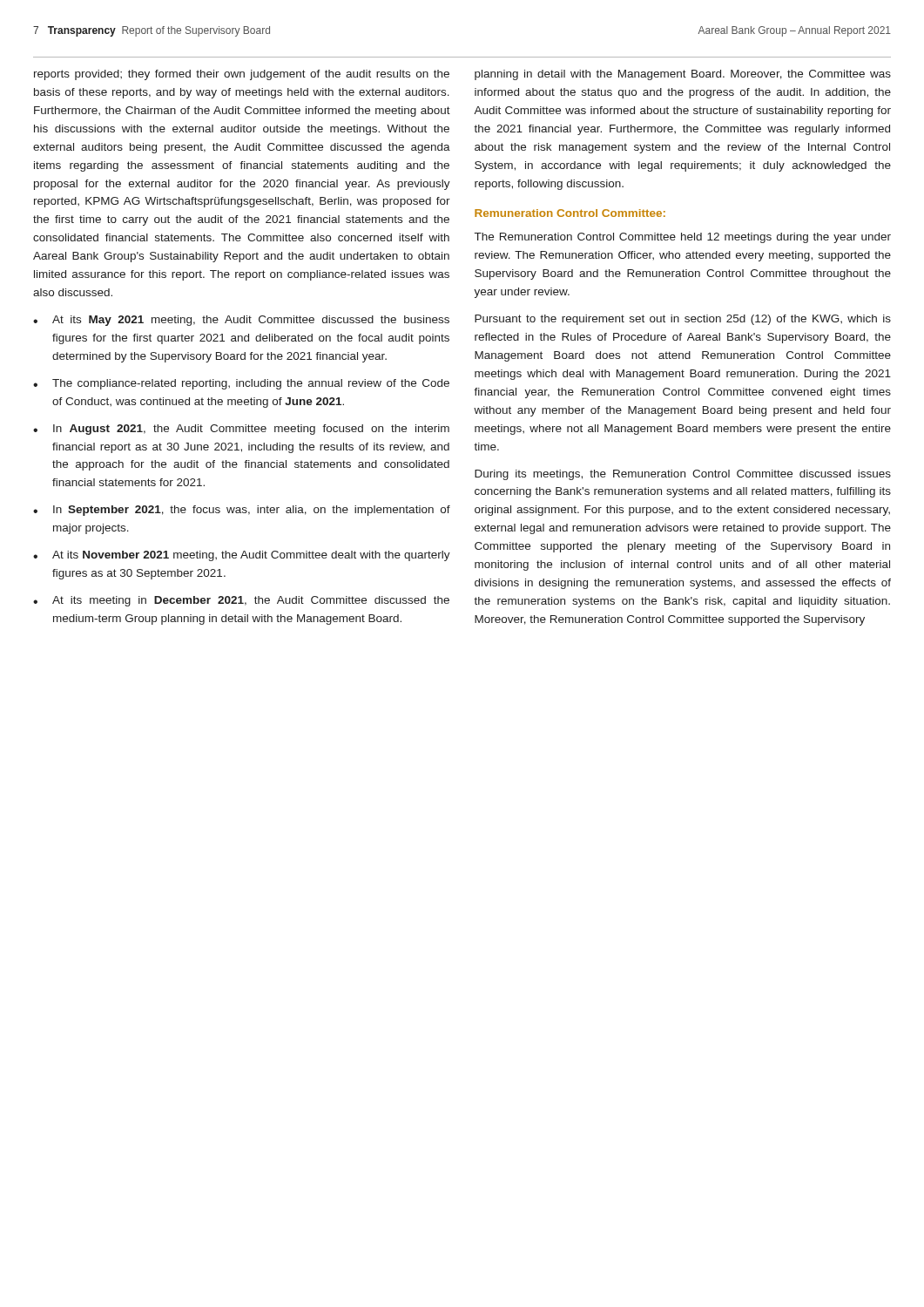Point to the block beginning "• In September 2021,"

241,519
